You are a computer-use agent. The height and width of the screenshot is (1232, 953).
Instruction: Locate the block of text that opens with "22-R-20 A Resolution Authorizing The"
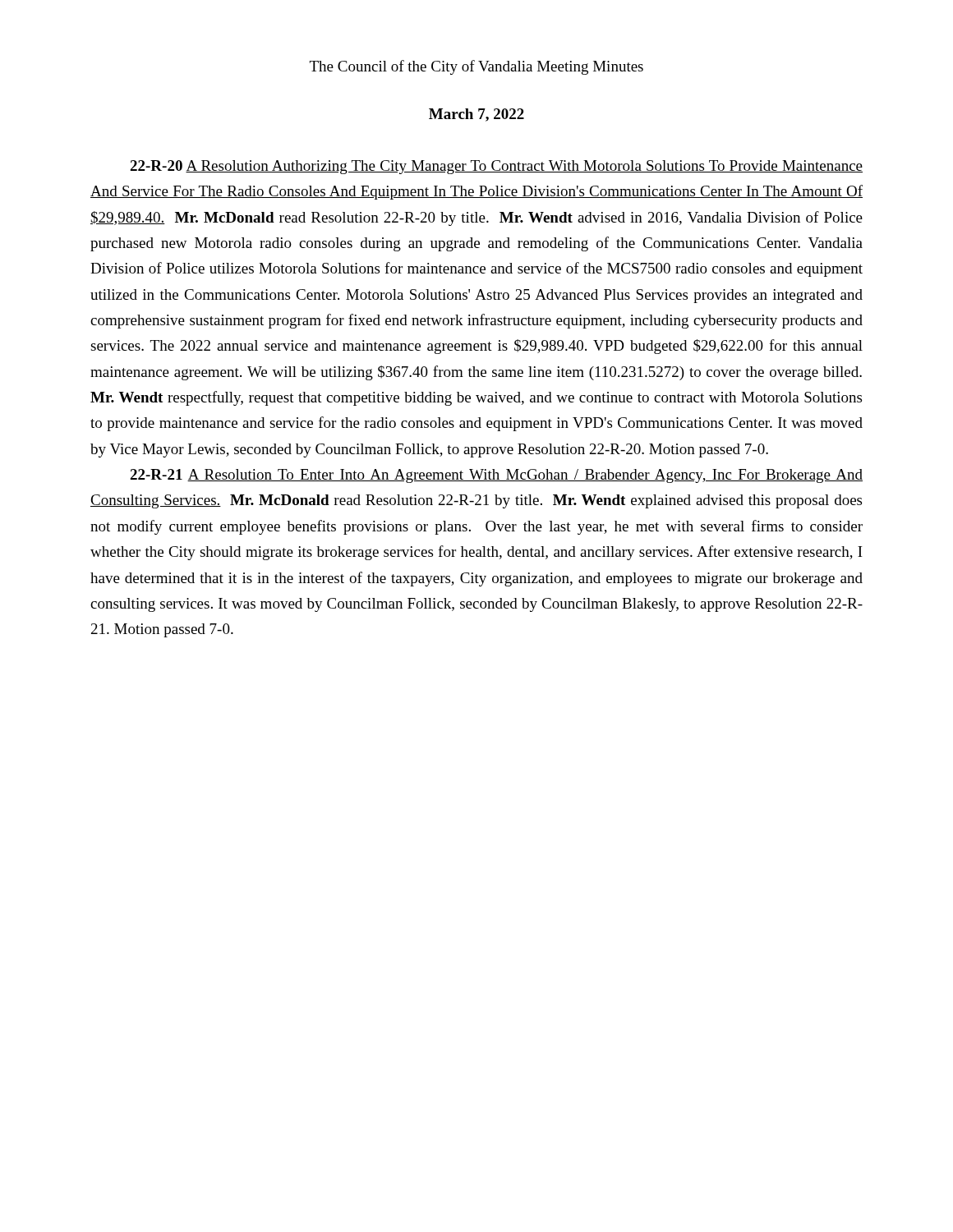tap(476, 307)
